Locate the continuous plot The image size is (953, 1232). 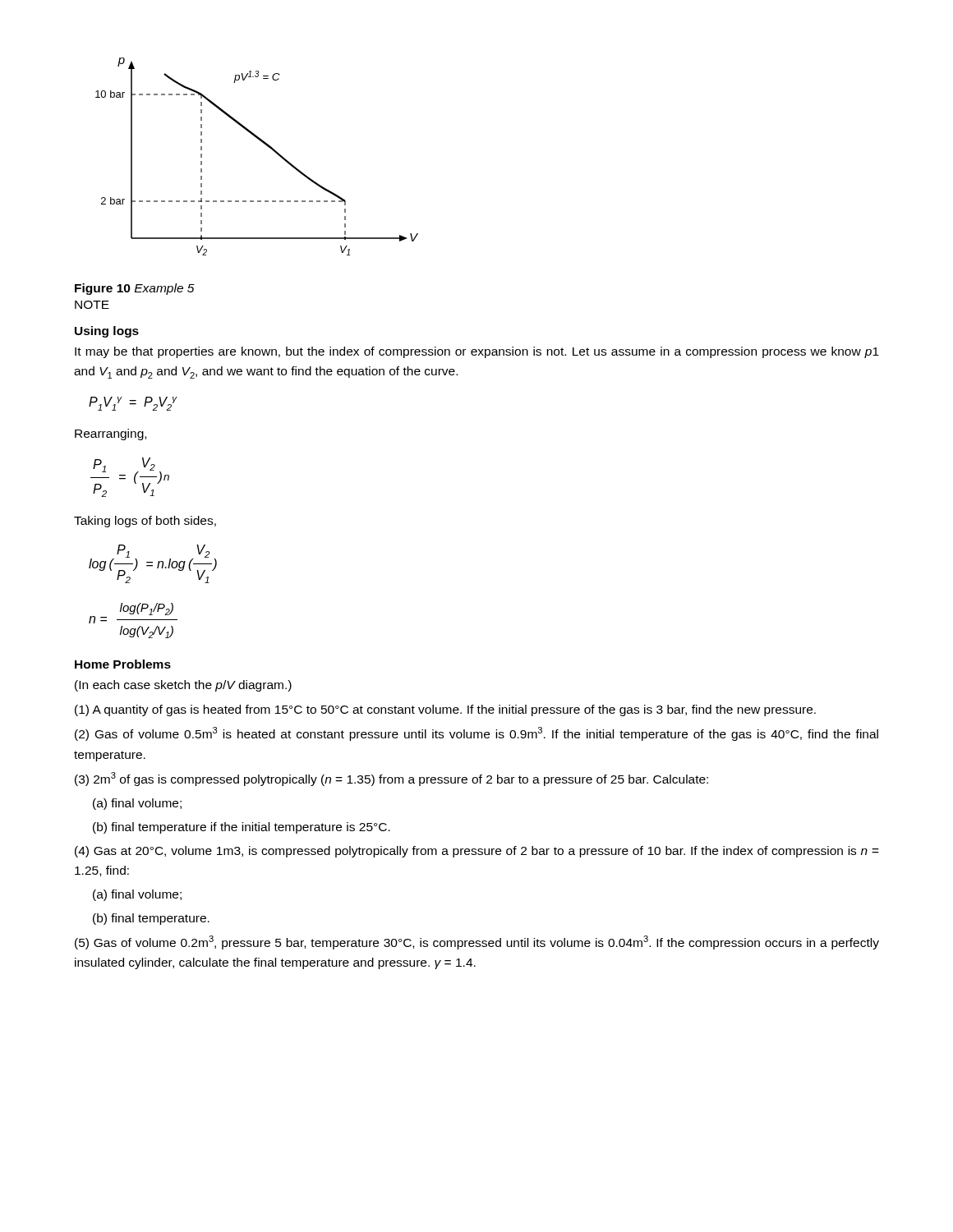(x=476, y=162)
